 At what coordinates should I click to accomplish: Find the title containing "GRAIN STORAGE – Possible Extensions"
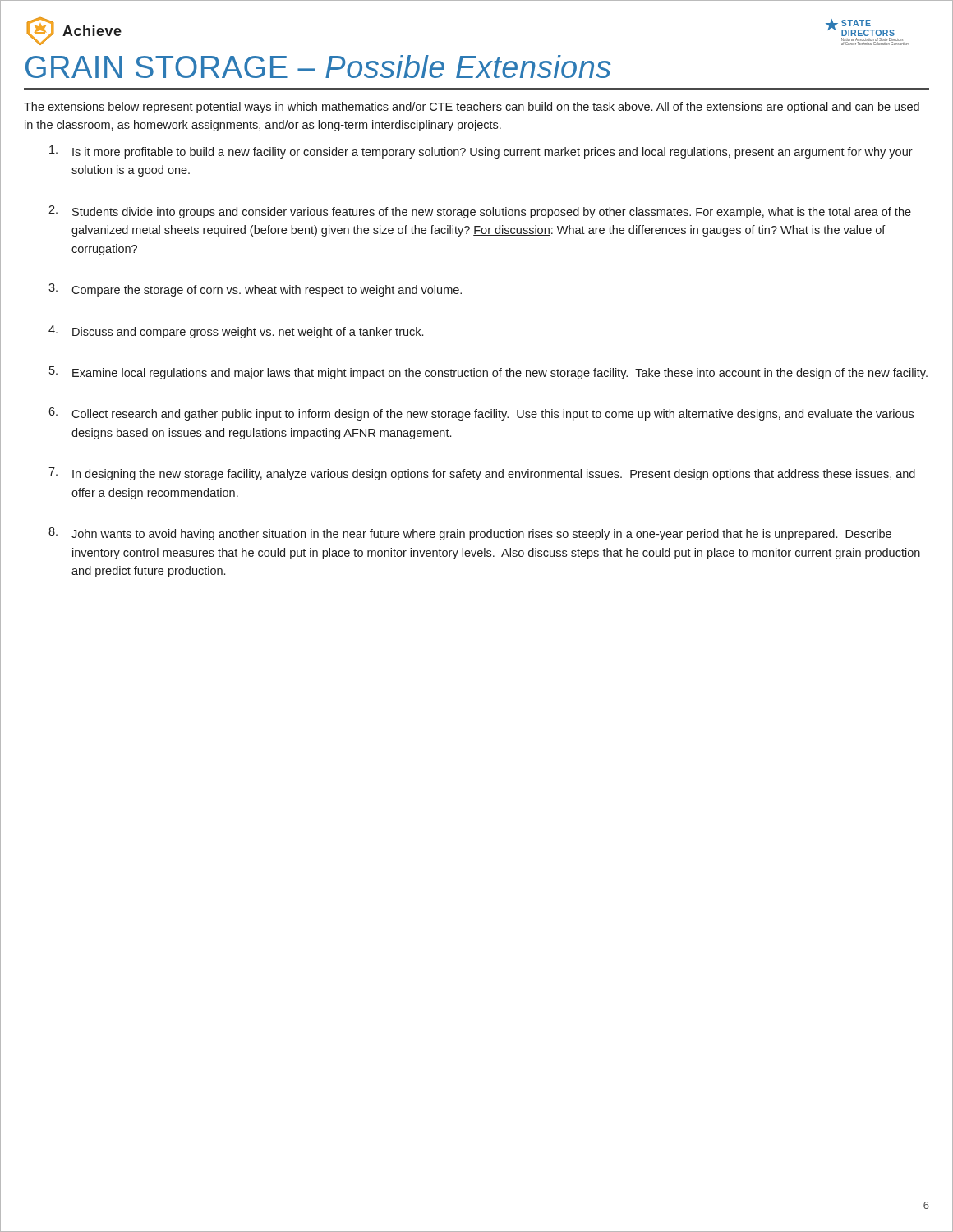(x=476, y=68)
